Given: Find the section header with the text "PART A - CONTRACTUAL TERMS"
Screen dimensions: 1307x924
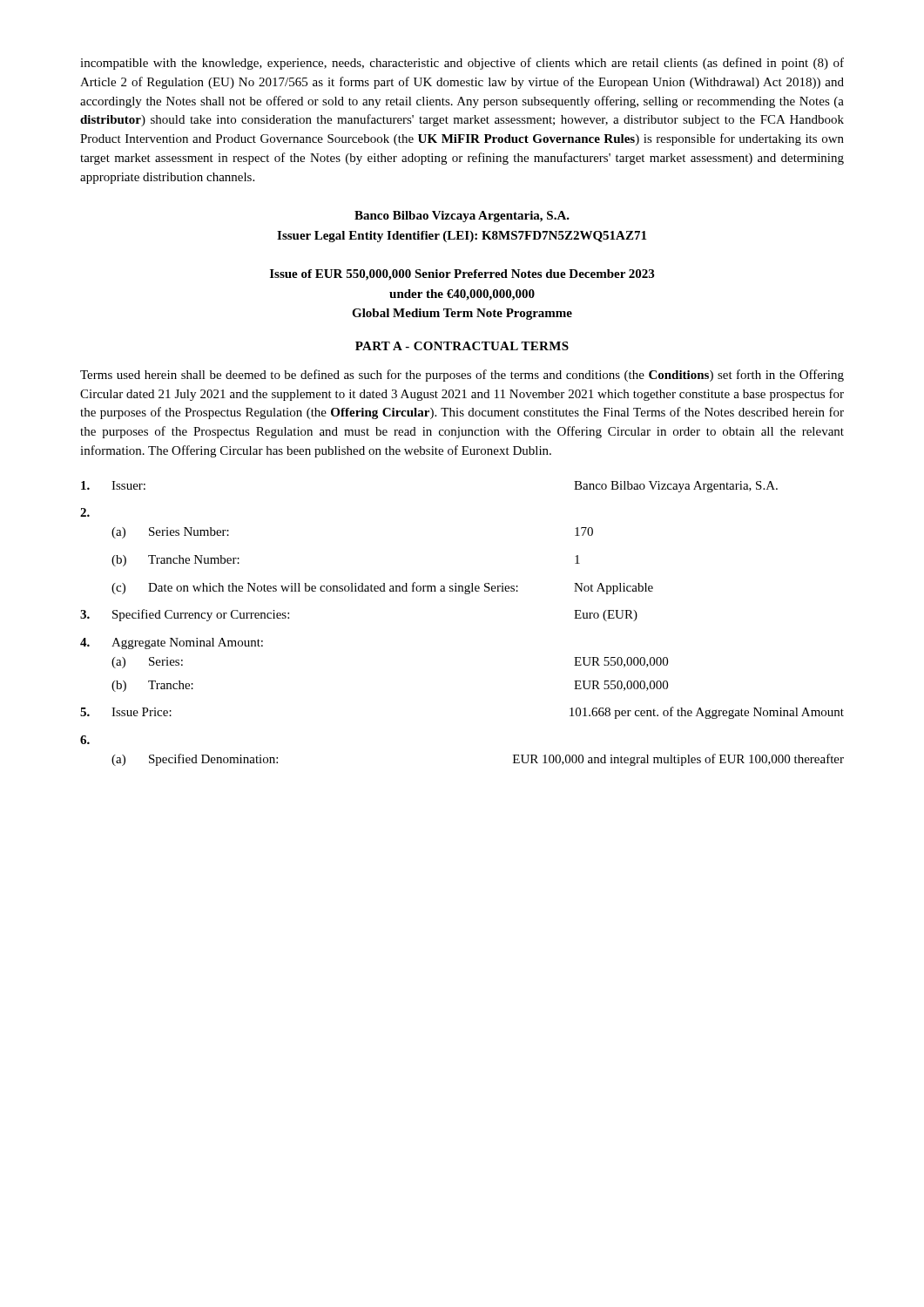Looking at the screenshot, I should point(462,346).
